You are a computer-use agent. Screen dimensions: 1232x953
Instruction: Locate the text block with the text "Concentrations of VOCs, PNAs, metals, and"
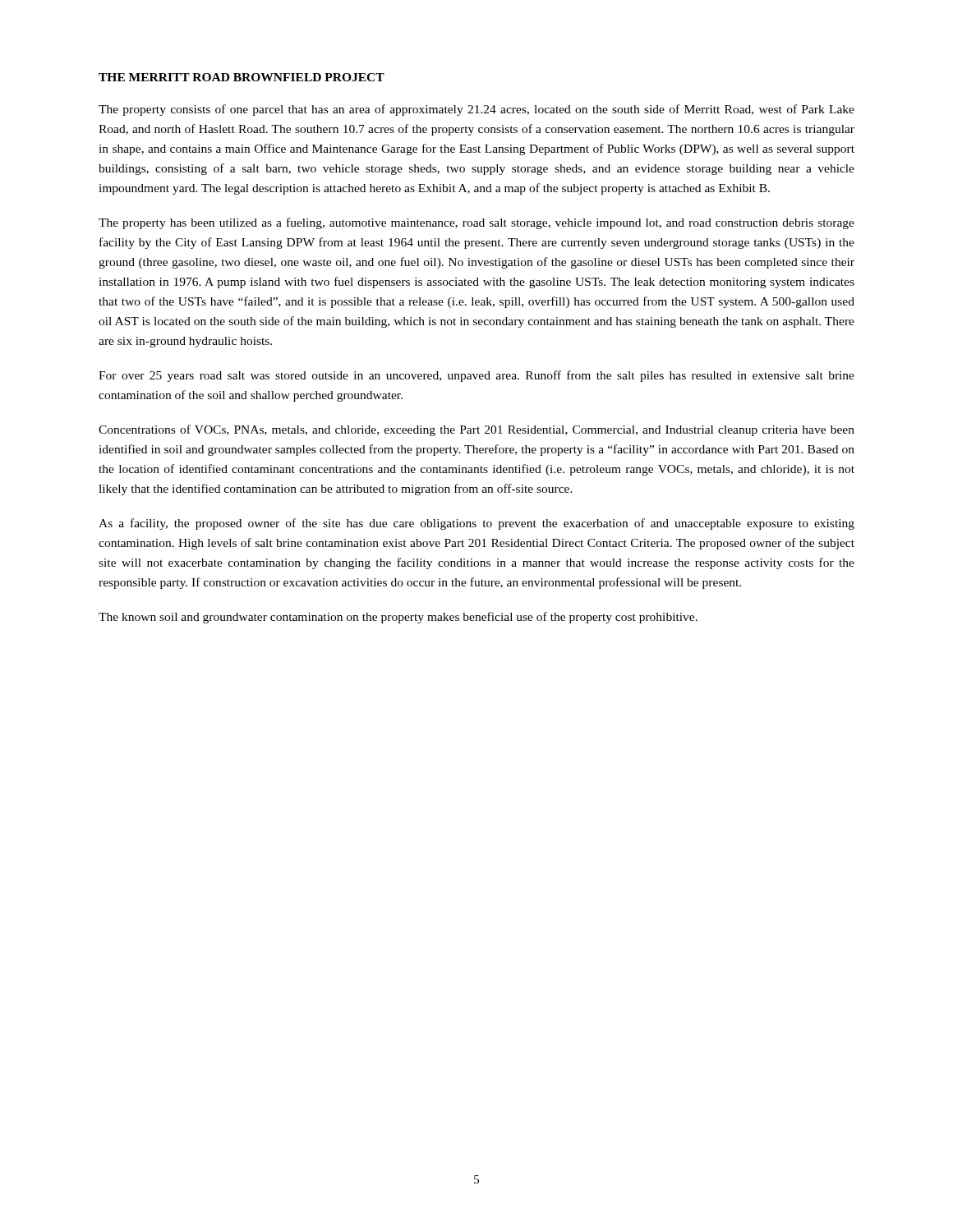pyautogui.click(x=476, y=459)
